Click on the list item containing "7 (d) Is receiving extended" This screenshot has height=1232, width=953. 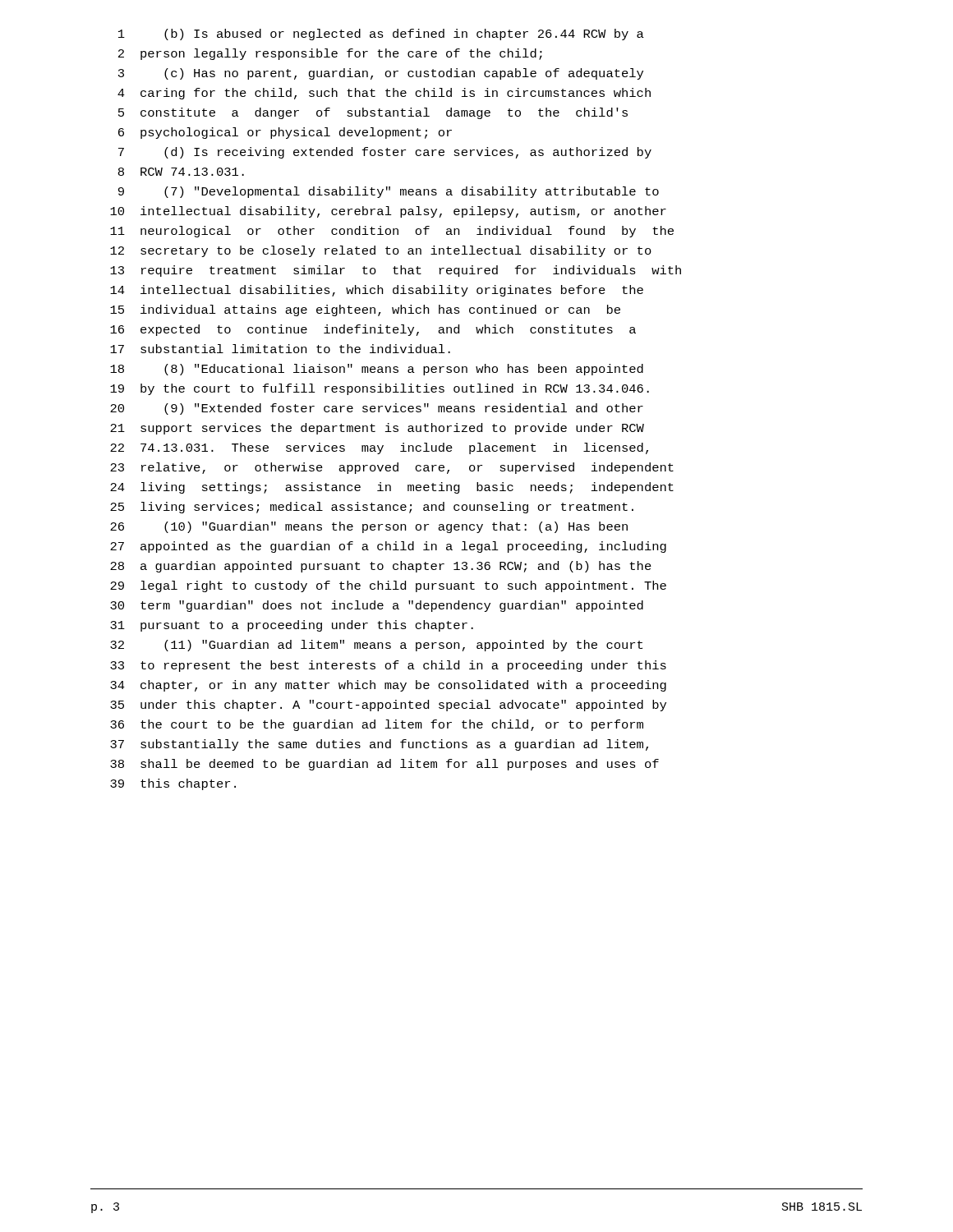(x=476, y=153)
